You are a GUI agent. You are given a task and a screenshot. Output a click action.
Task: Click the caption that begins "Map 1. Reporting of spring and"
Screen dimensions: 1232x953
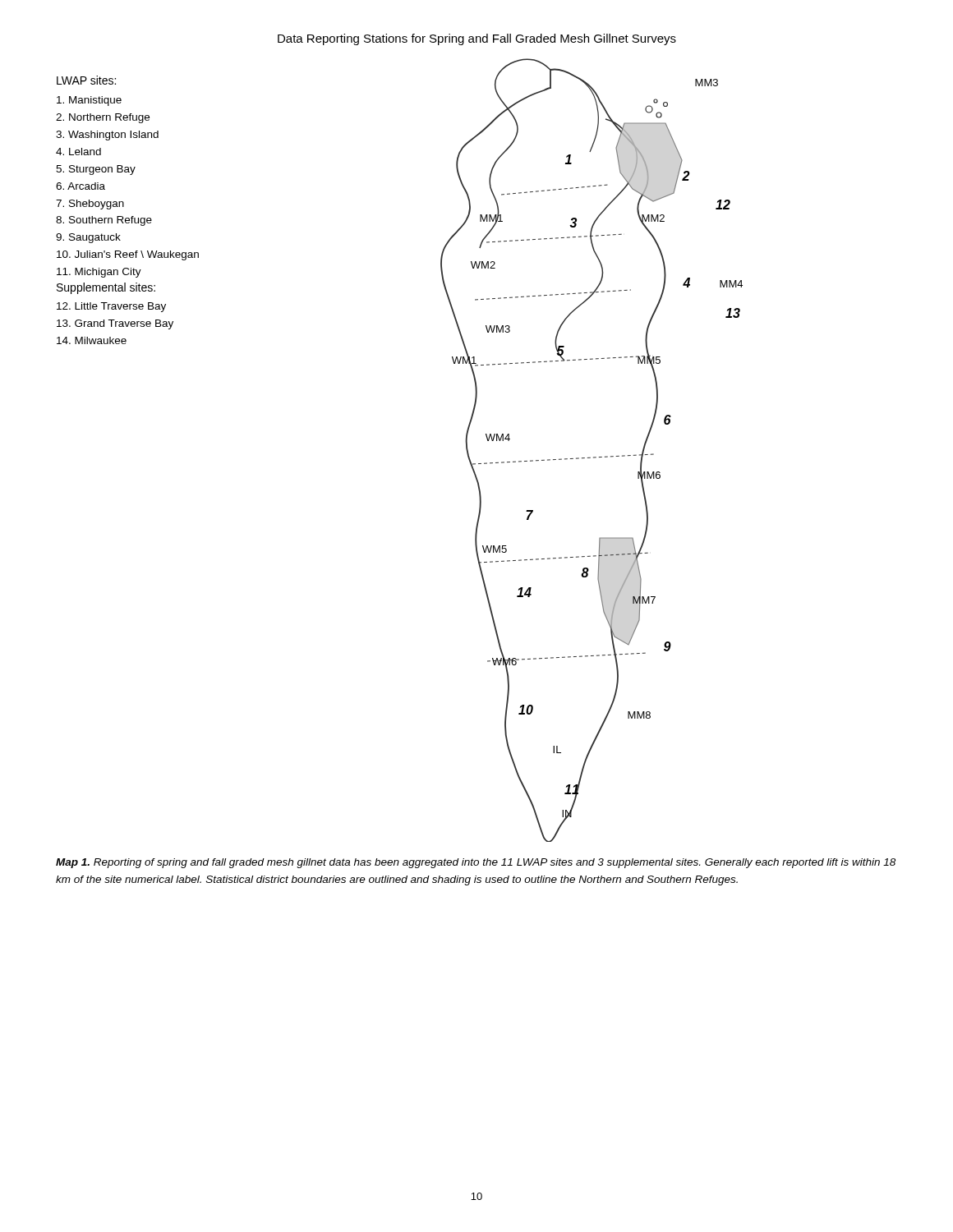[476, 871]
